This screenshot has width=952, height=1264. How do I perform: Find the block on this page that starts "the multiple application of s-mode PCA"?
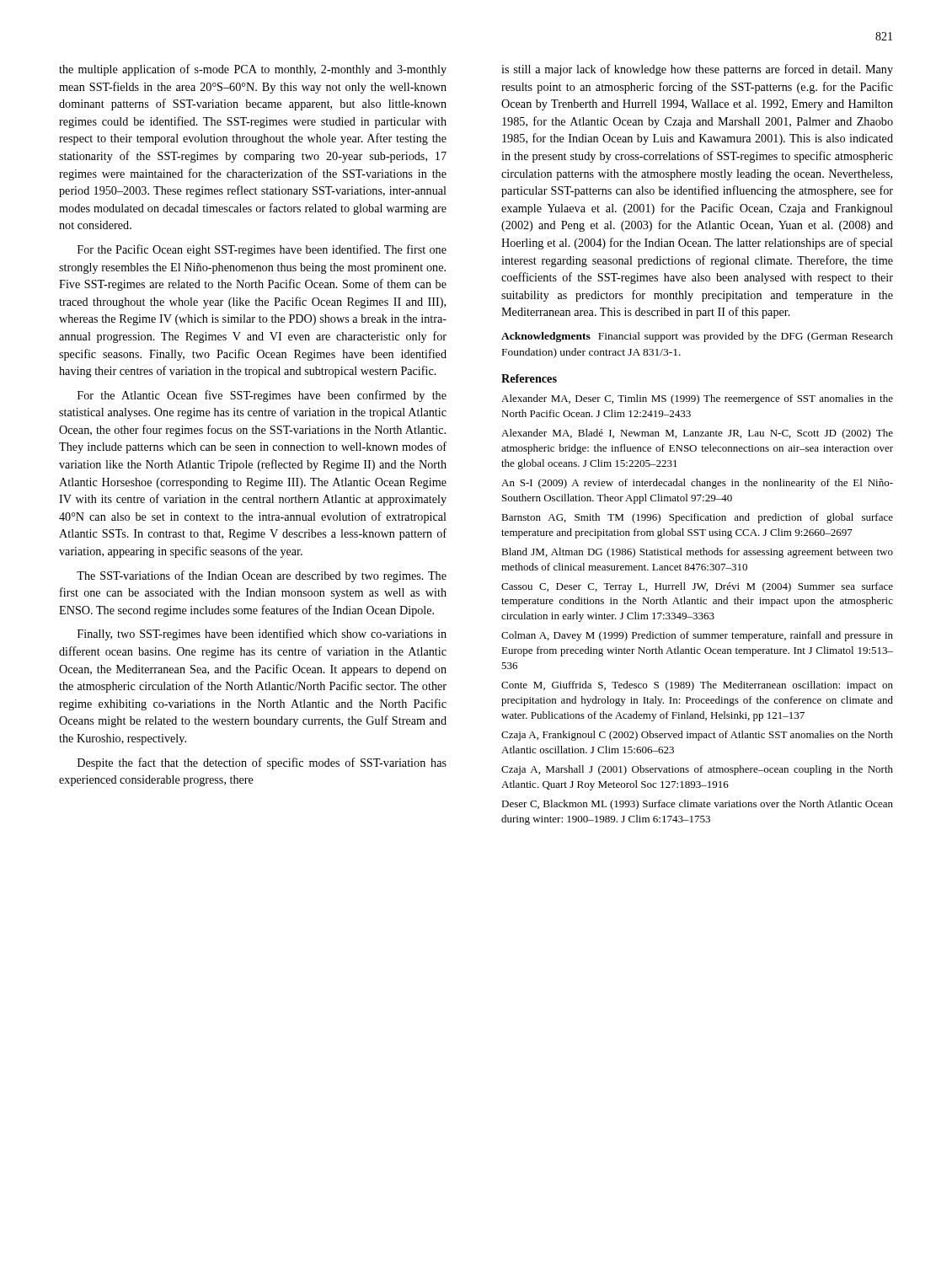coord(253,147)
